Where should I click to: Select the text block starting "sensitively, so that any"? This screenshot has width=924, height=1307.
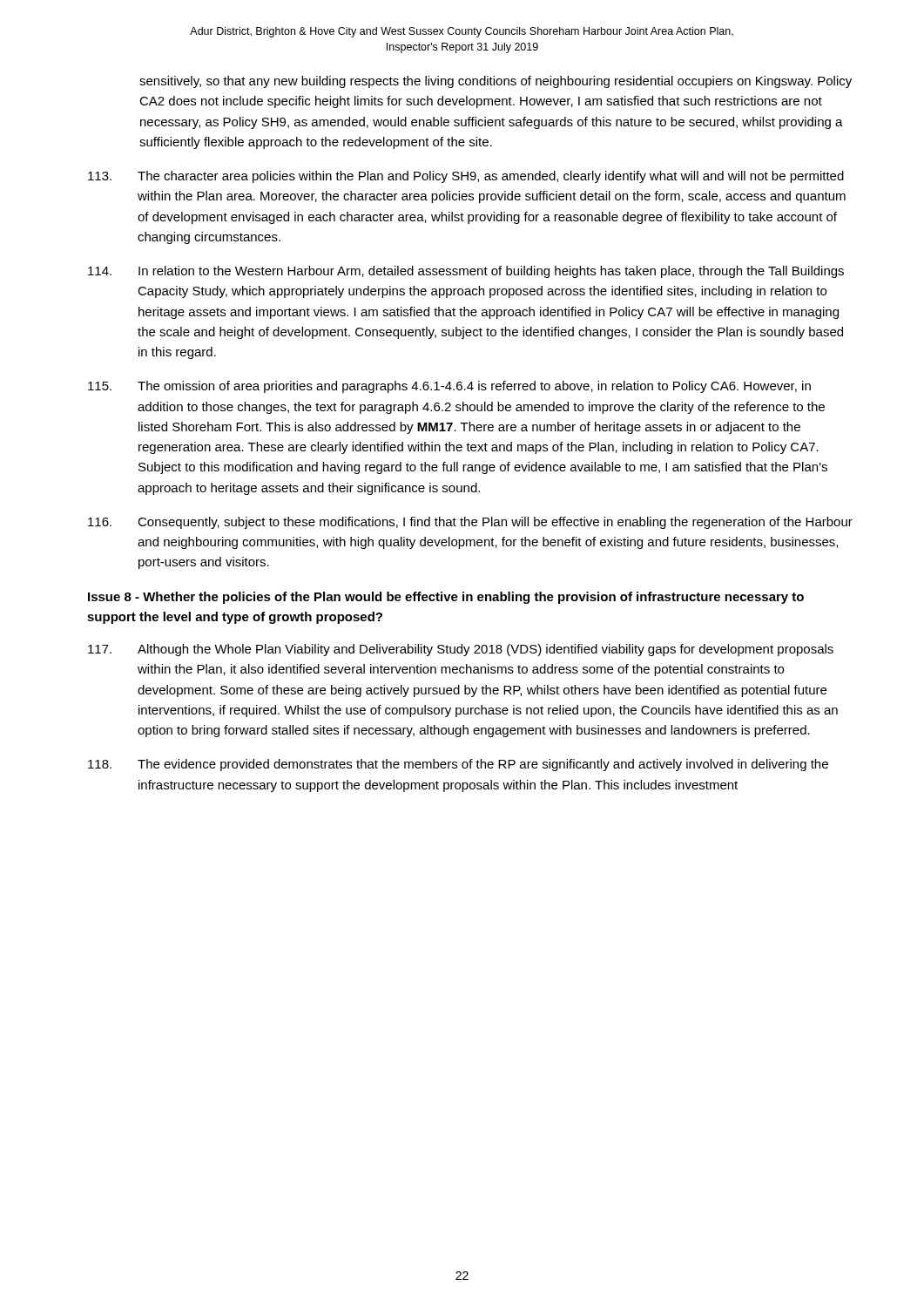tap(496, 111)
